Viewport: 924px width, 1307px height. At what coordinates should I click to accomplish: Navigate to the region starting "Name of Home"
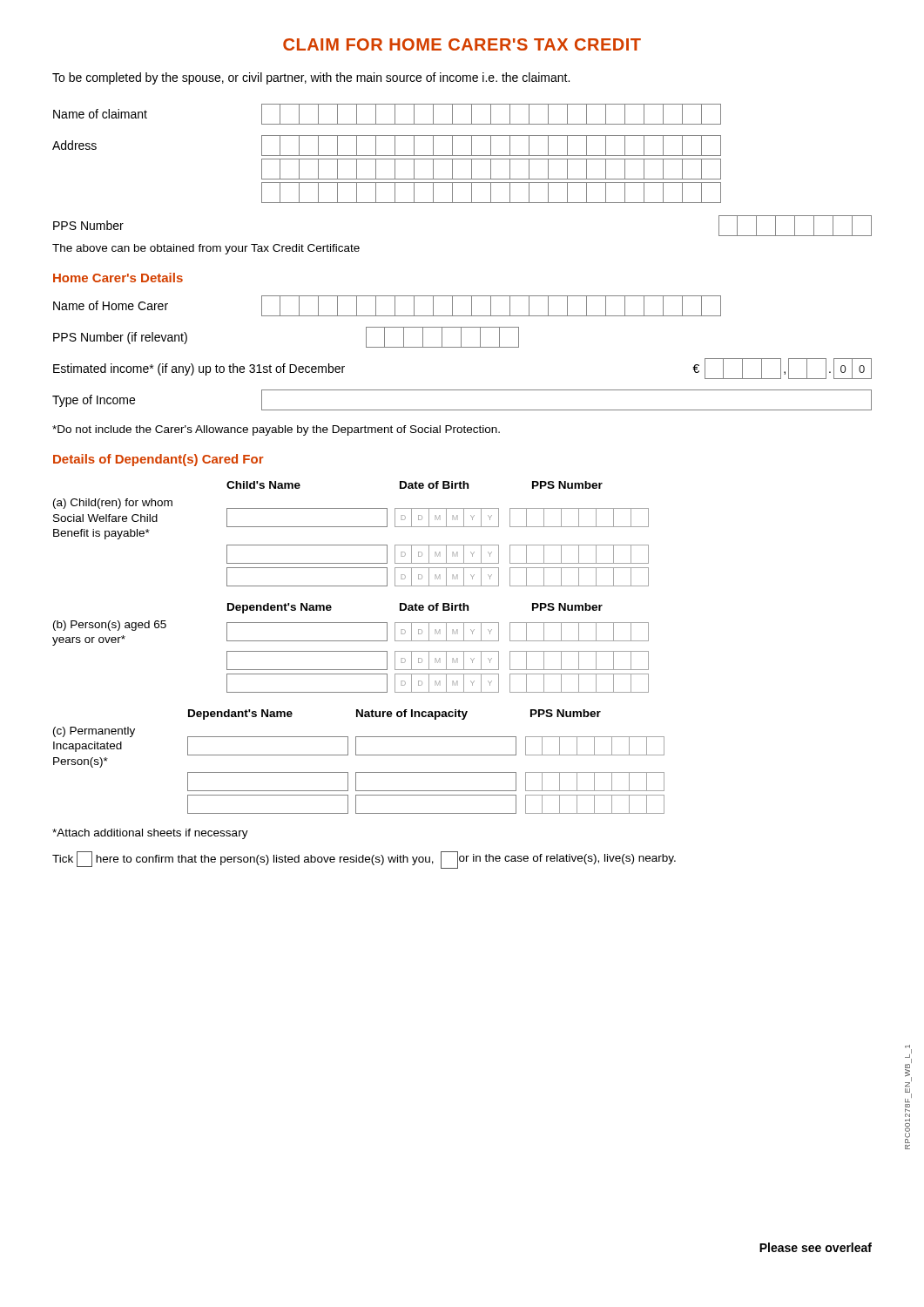pyautogui.click(x=387, y=306)
